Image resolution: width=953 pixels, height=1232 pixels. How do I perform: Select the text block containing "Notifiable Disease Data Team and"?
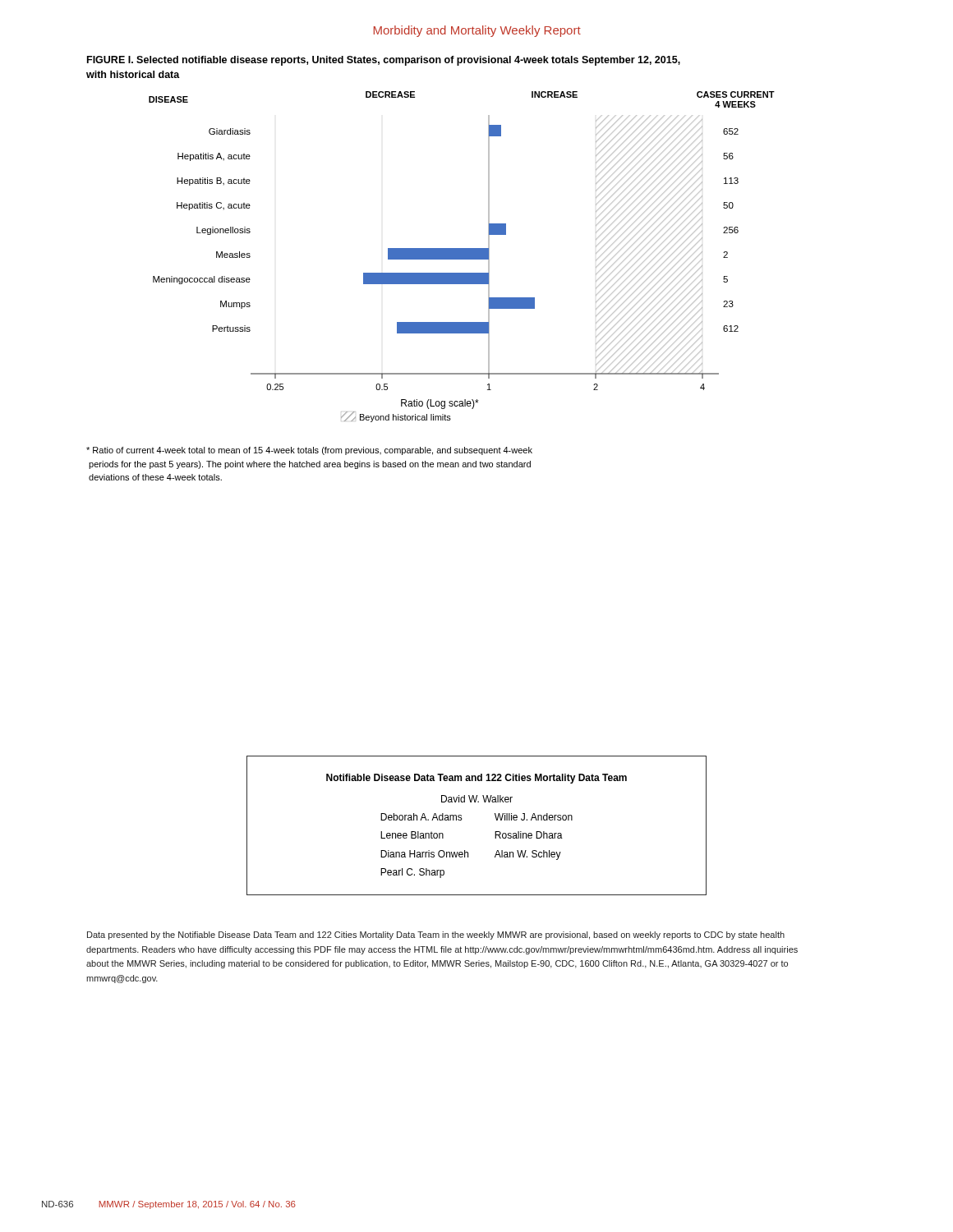[476, 779]
